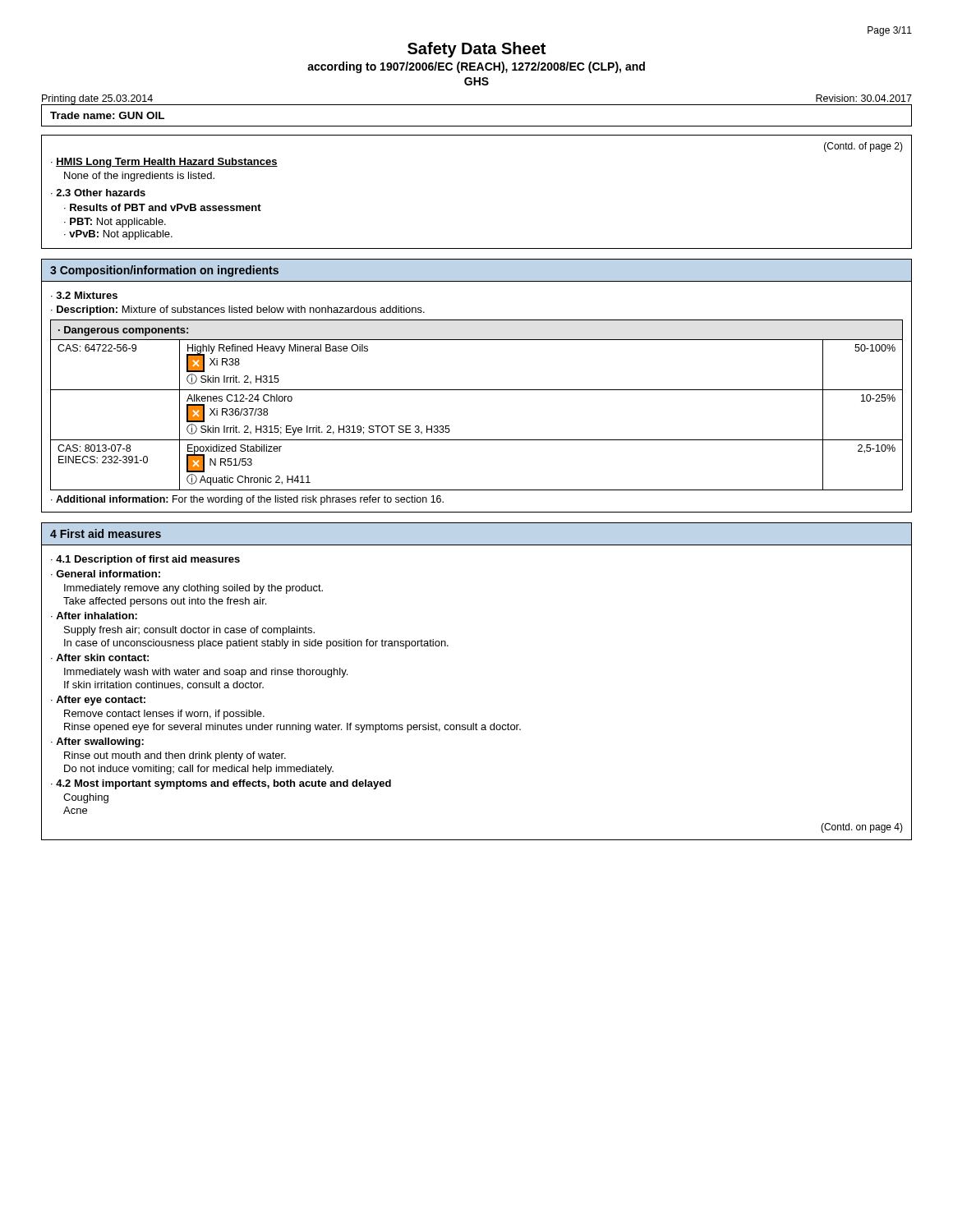
Task: Locate the text containing "· PBT: Not applicable."
Action: click(x=115, y=221)
